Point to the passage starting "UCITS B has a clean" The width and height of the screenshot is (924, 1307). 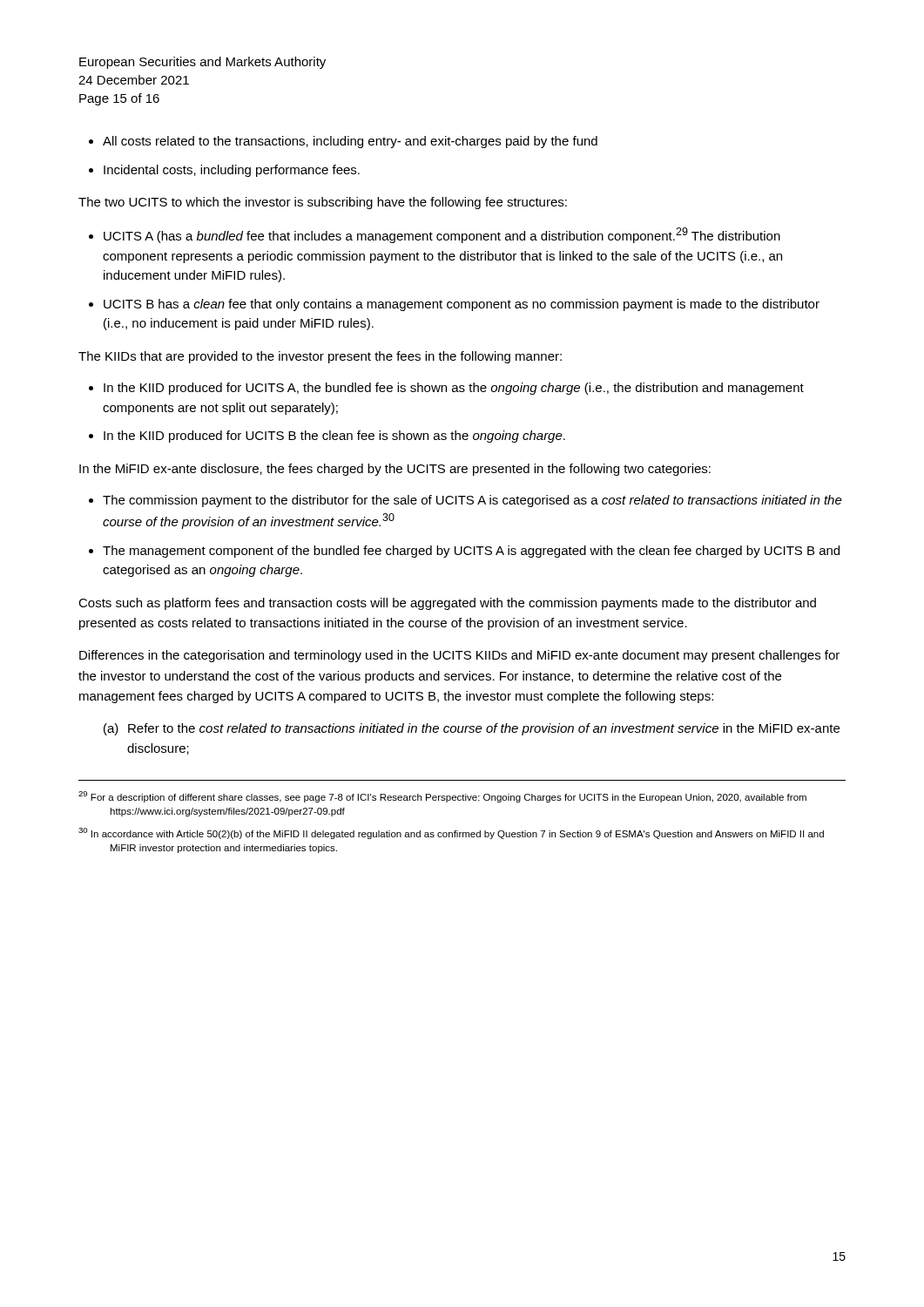point(461,313)
